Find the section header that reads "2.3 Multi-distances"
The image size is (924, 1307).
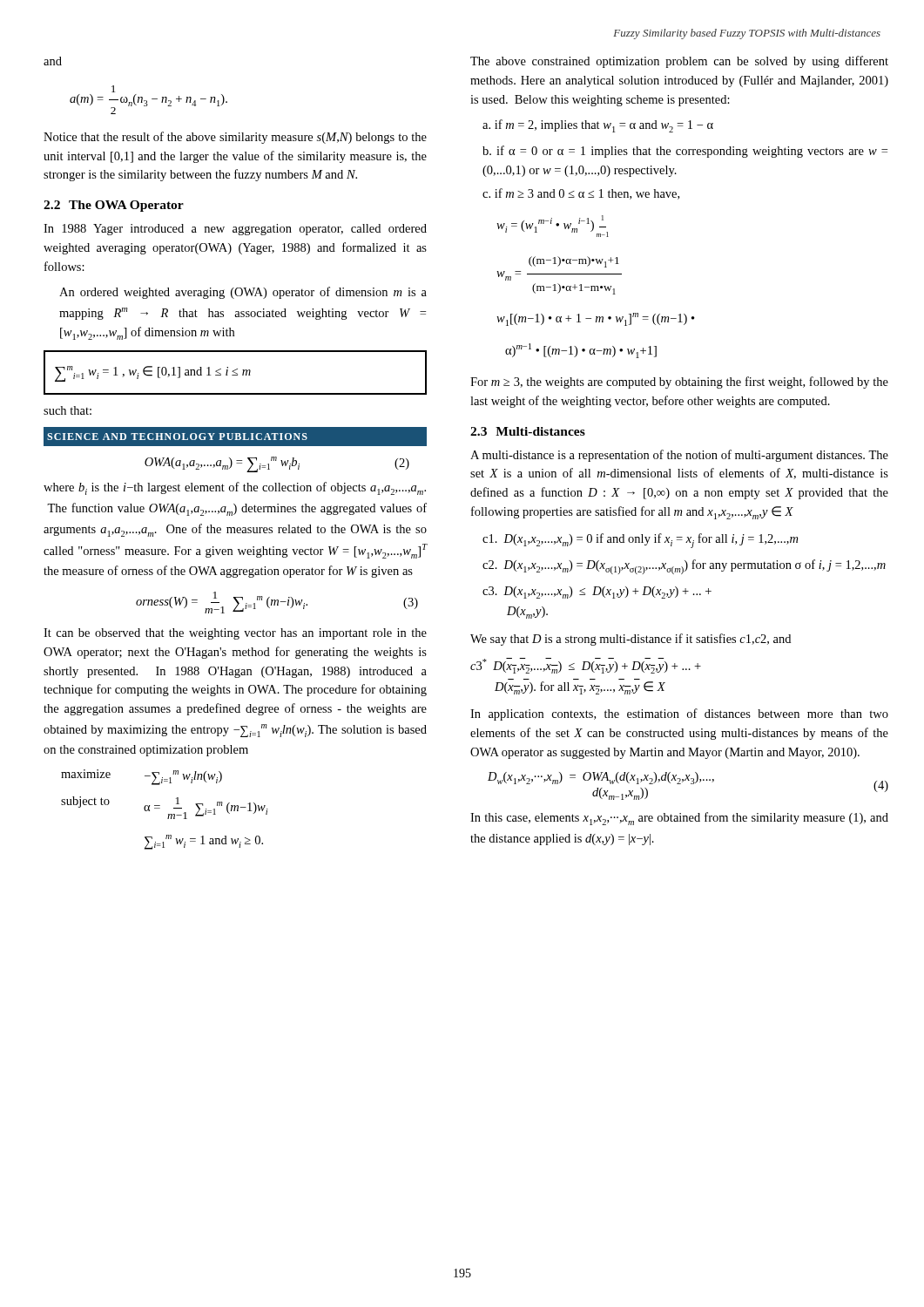click(x=528, y=431)
